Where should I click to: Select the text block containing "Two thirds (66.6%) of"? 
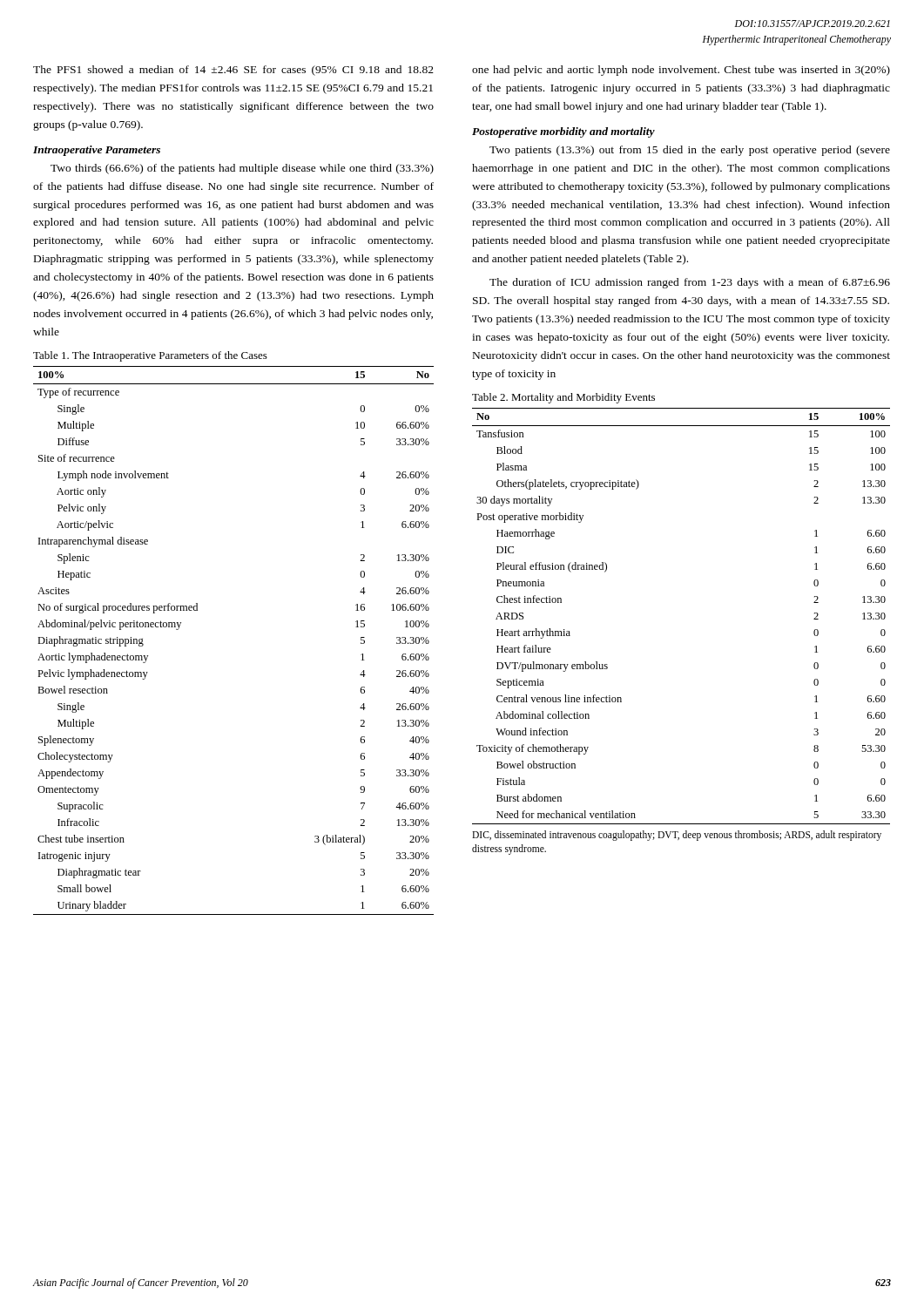point(233,250)
